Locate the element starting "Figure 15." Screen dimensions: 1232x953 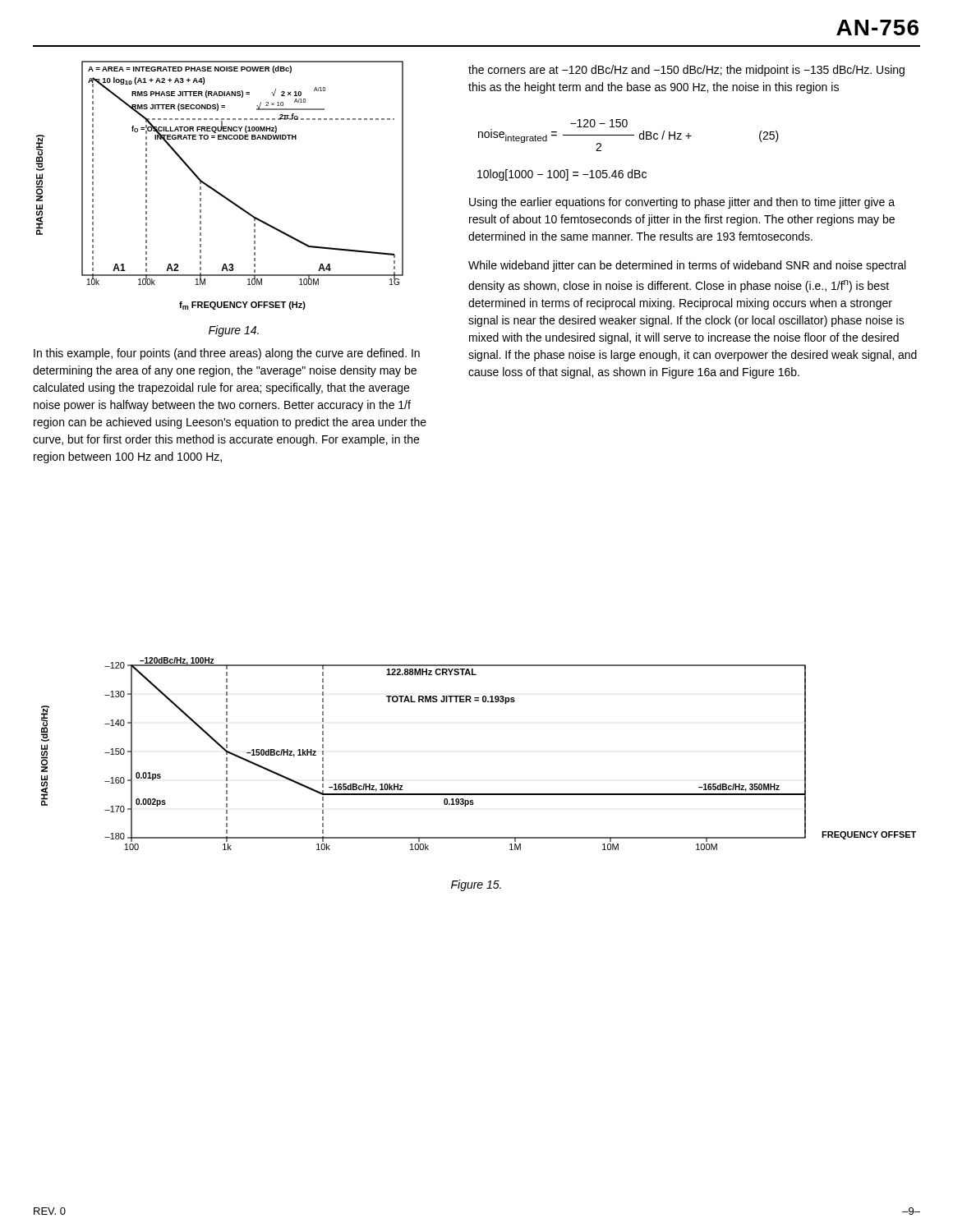[x=476, y=885]
